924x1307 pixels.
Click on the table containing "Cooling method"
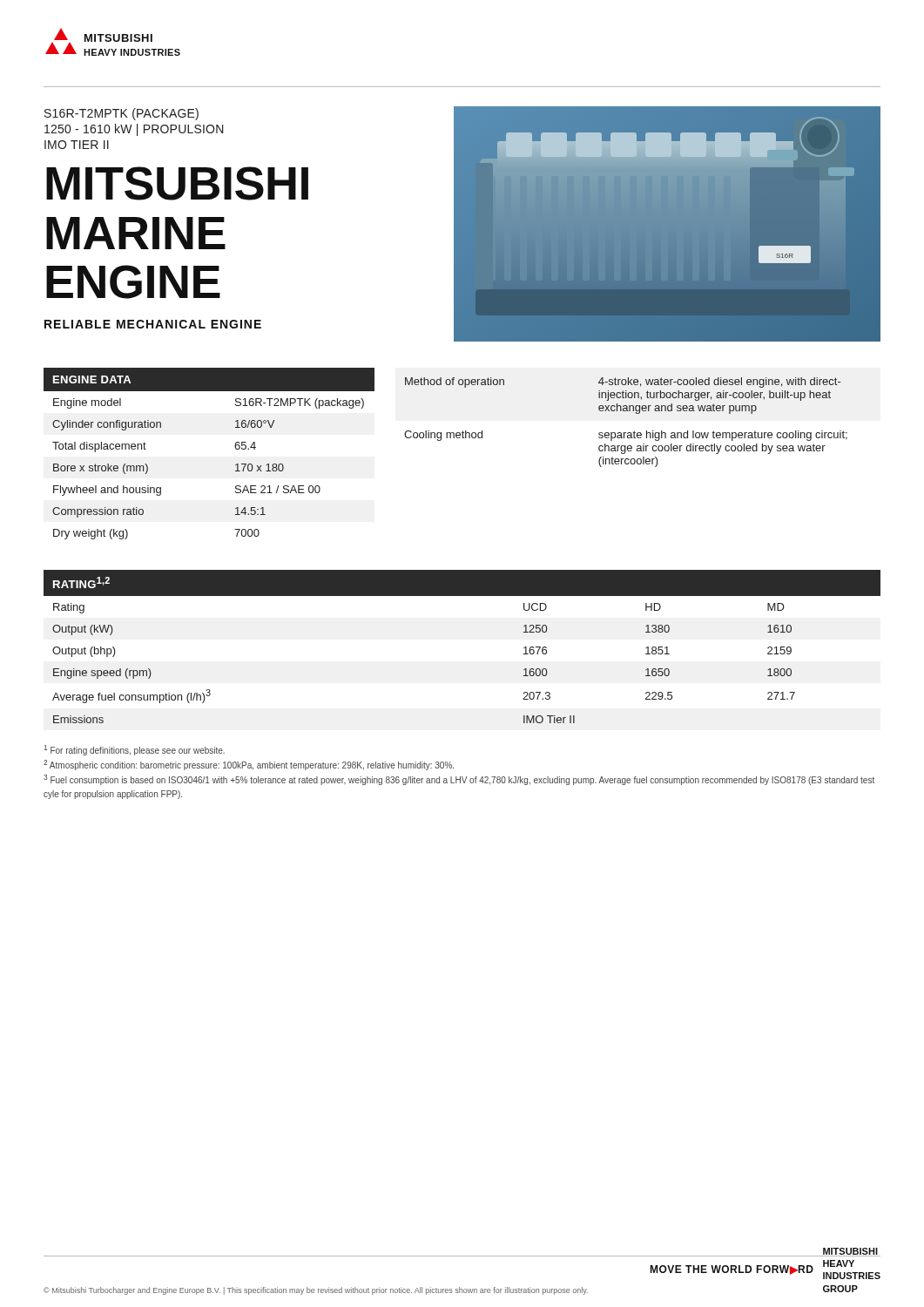pos(638,421)
